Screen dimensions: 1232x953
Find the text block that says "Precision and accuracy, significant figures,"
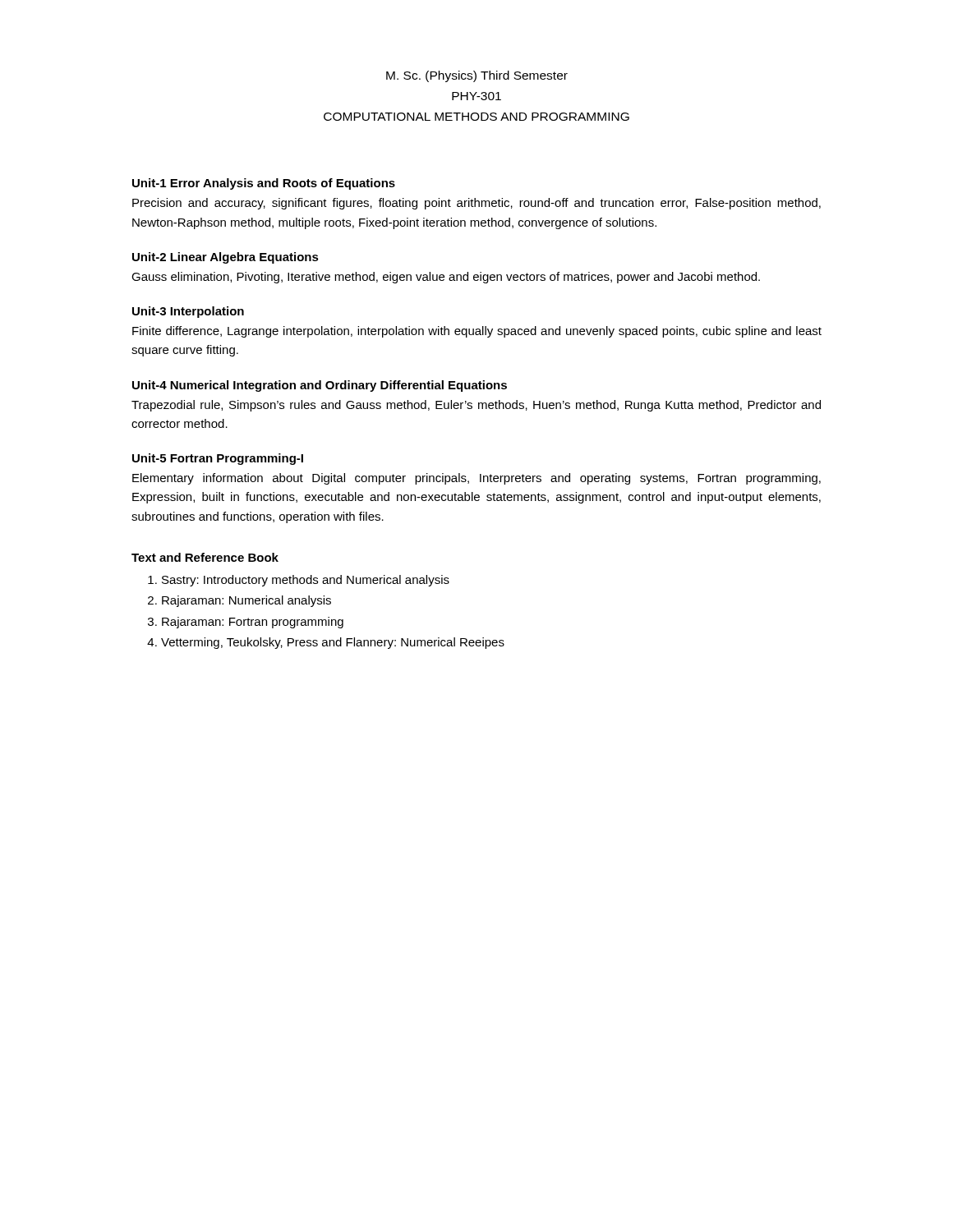point(476,212)
